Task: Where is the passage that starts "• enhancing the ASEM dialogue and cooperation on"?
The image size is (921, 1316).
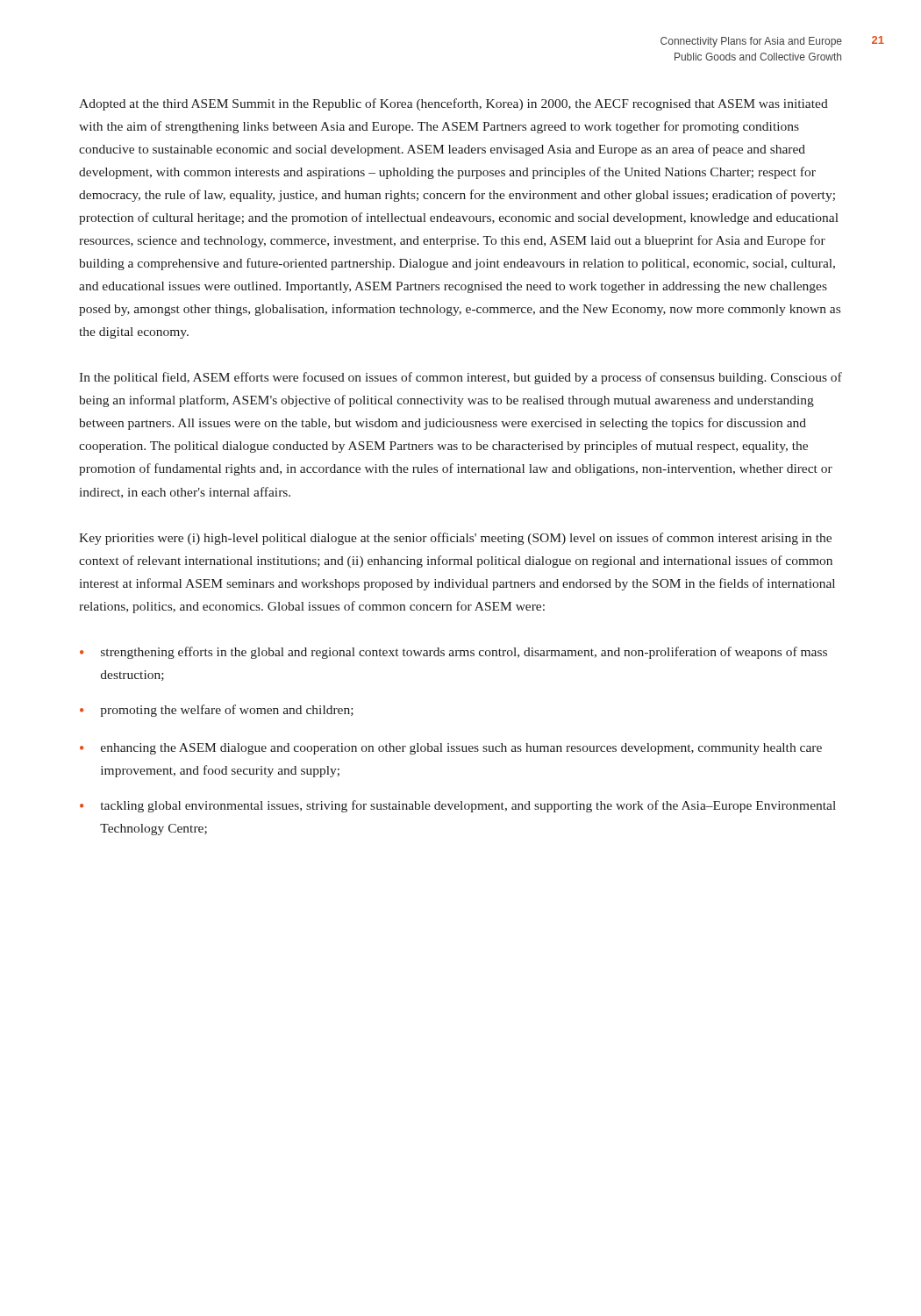Action: click(x=460, y=759)
